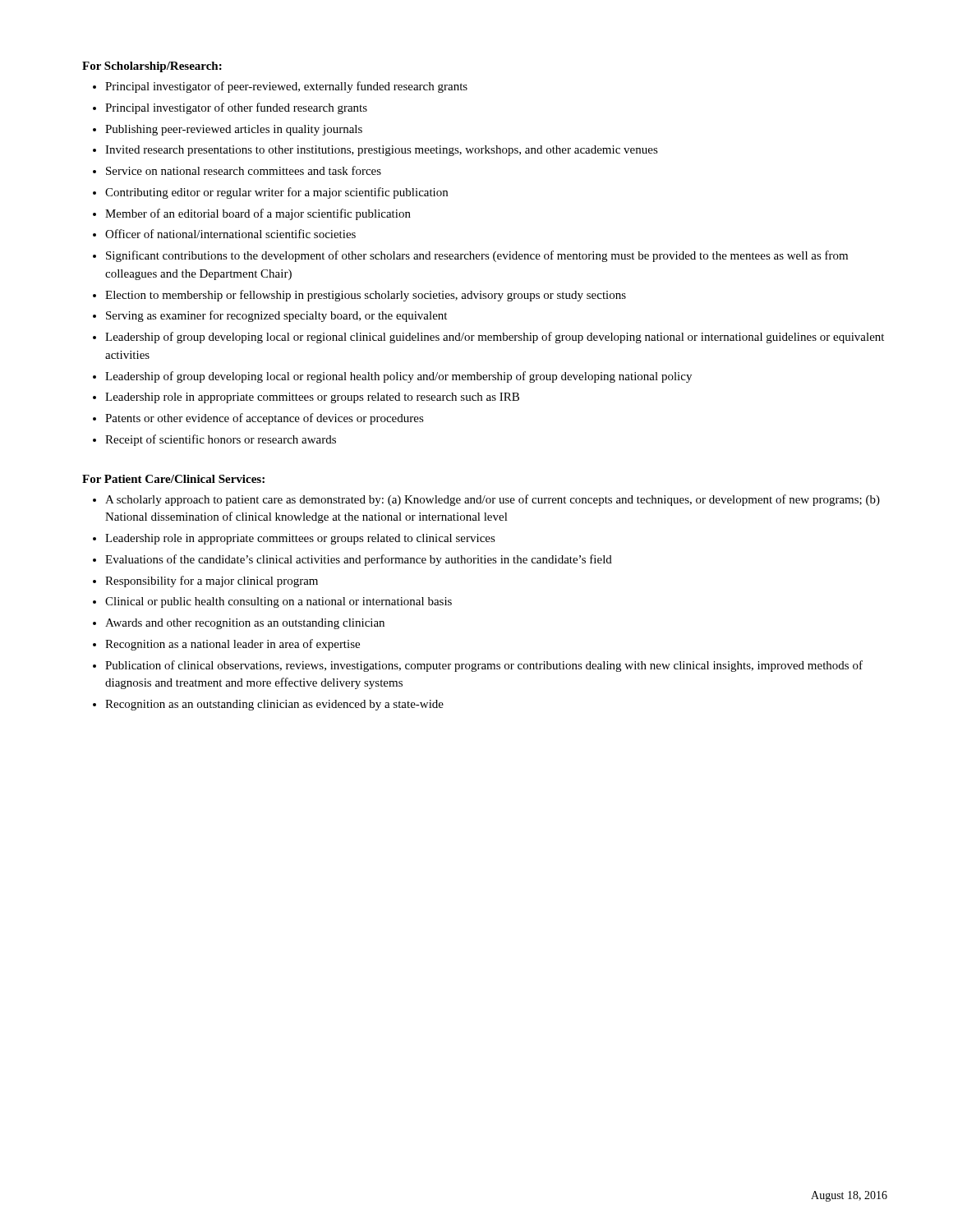Viewport: 953px width, 1232px height.
Task: Find the text starting "Awards and other recognition as"
Action: 245,623
